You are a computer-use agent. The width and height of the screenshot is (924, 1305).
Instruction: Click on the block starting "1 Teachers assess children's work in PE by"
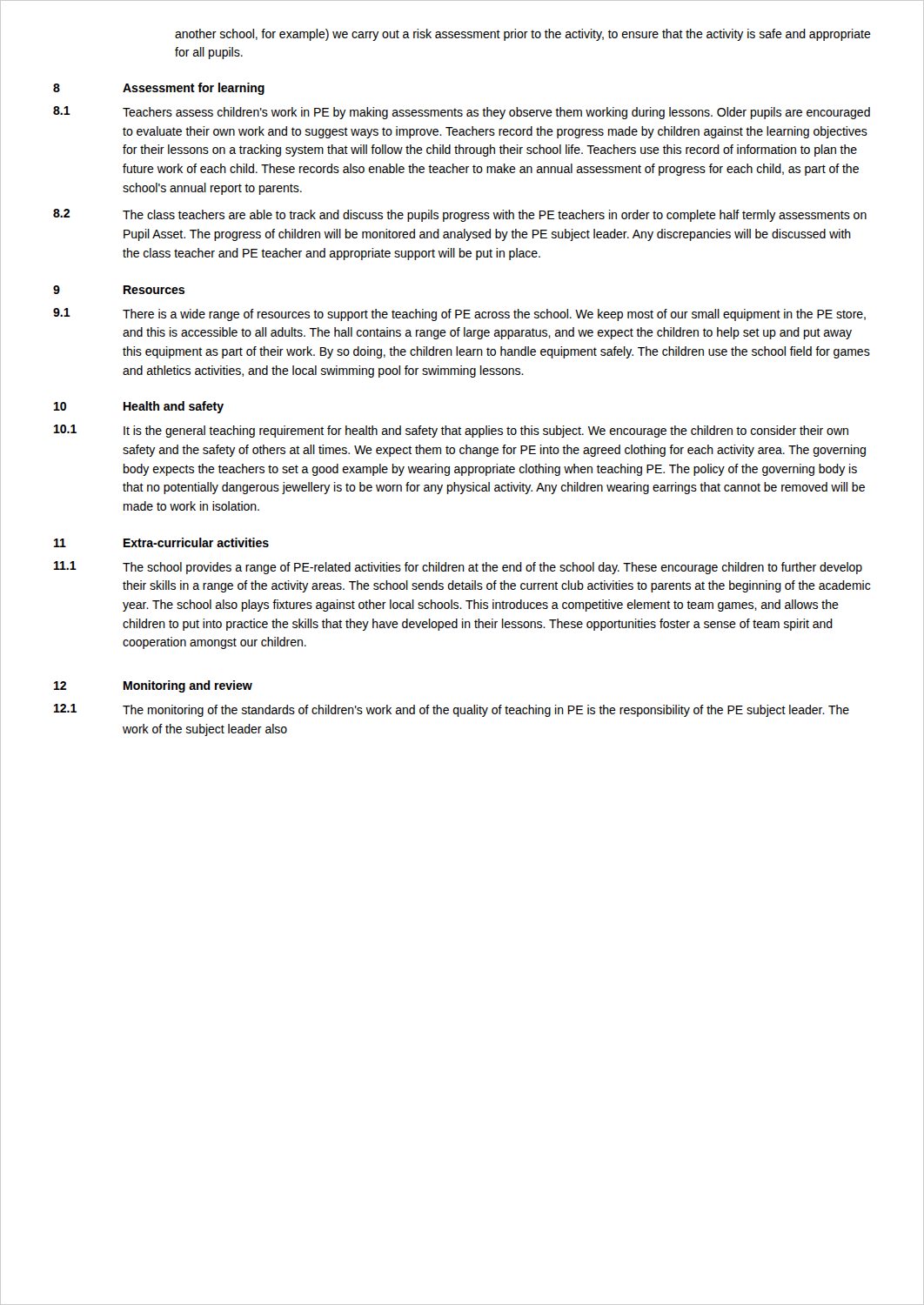(x=462, y=151)
